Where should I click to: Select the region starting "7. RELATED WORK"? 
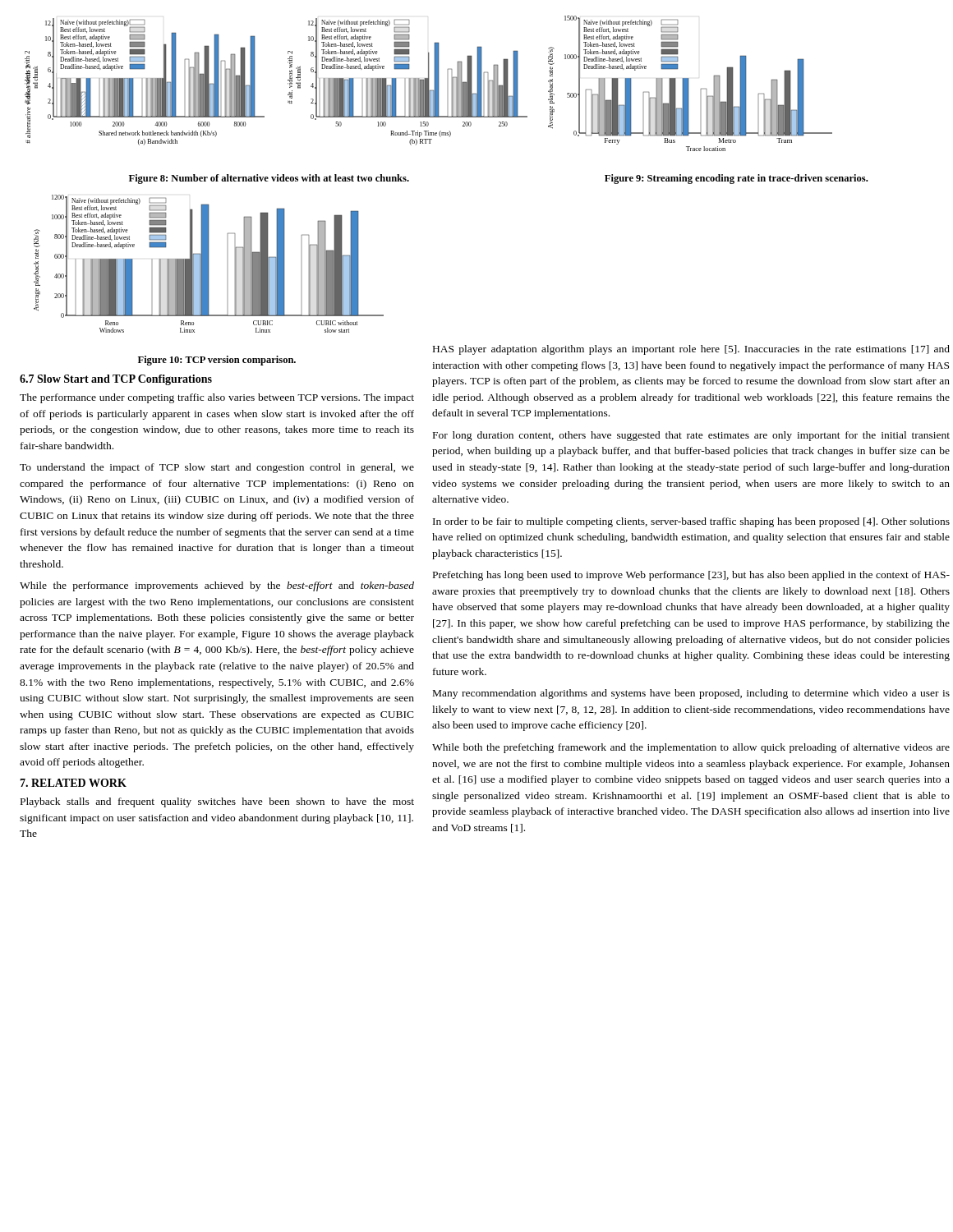pos(73,783)
